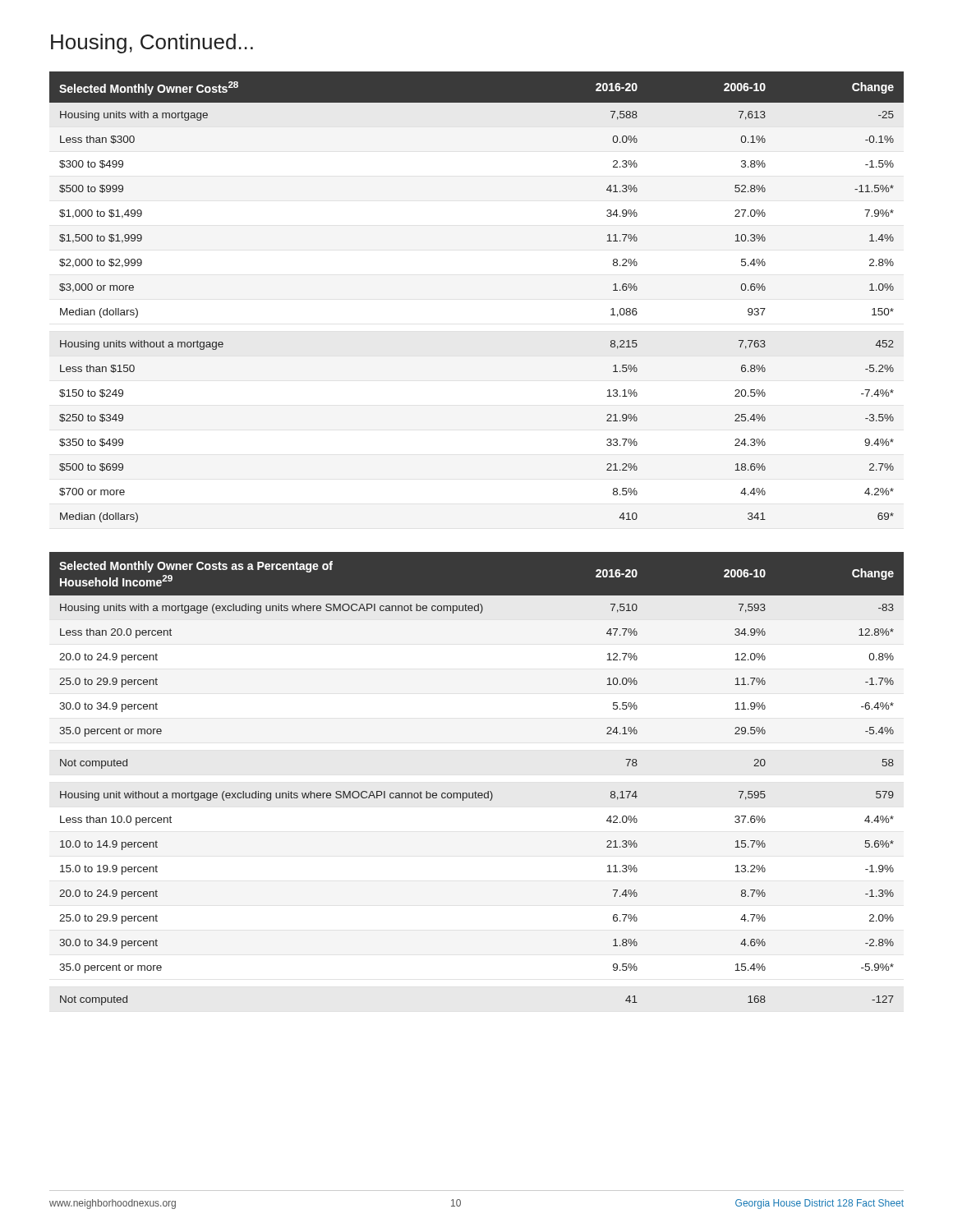Screen dimensions: 1232x953
Task: Click on the table containing "Less than $300"
Action: pyautogui.click(x=476, y=300)
